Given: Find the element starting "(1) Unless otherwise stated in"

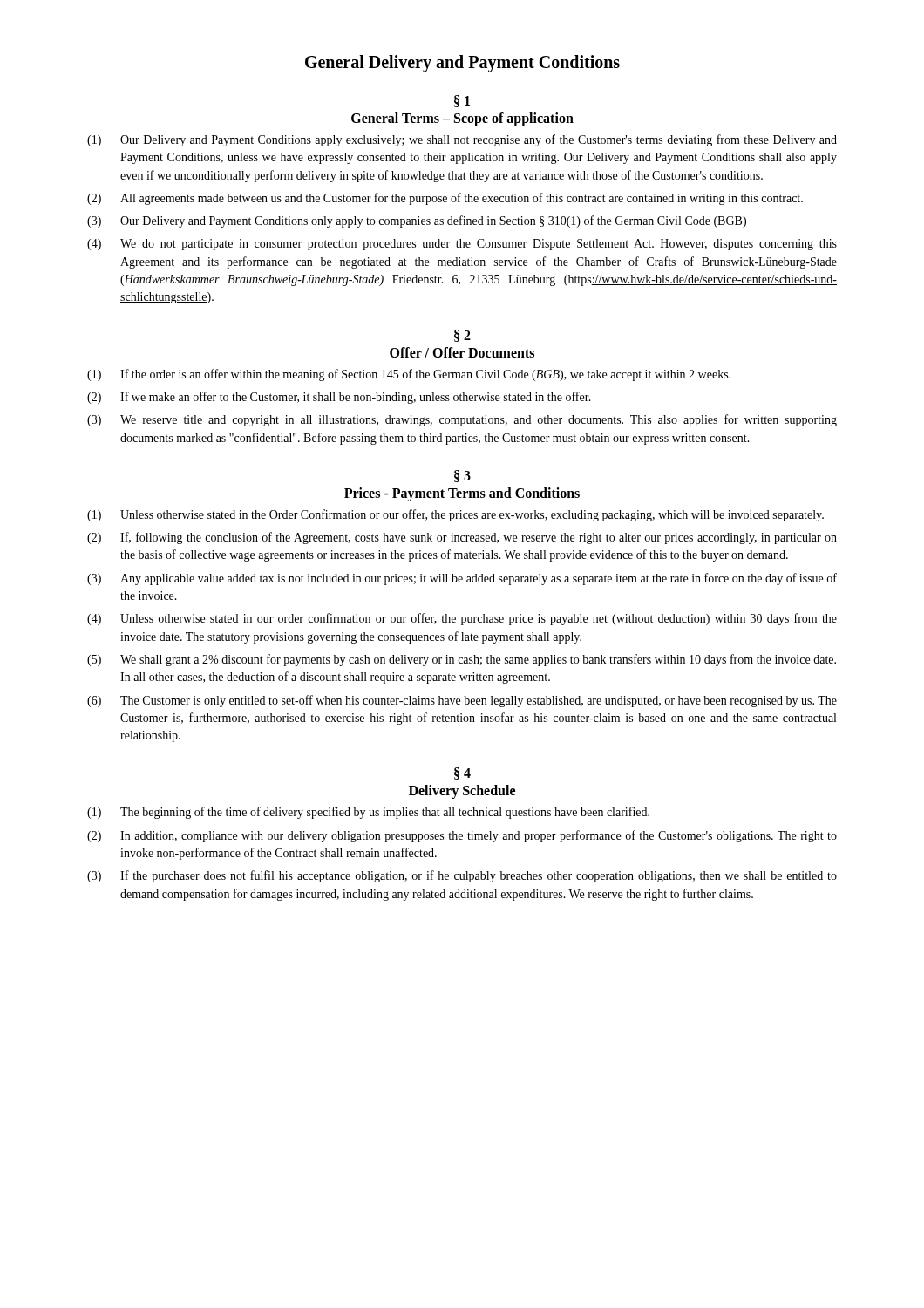Looking at the screenshot, I should tap(462, 515).
